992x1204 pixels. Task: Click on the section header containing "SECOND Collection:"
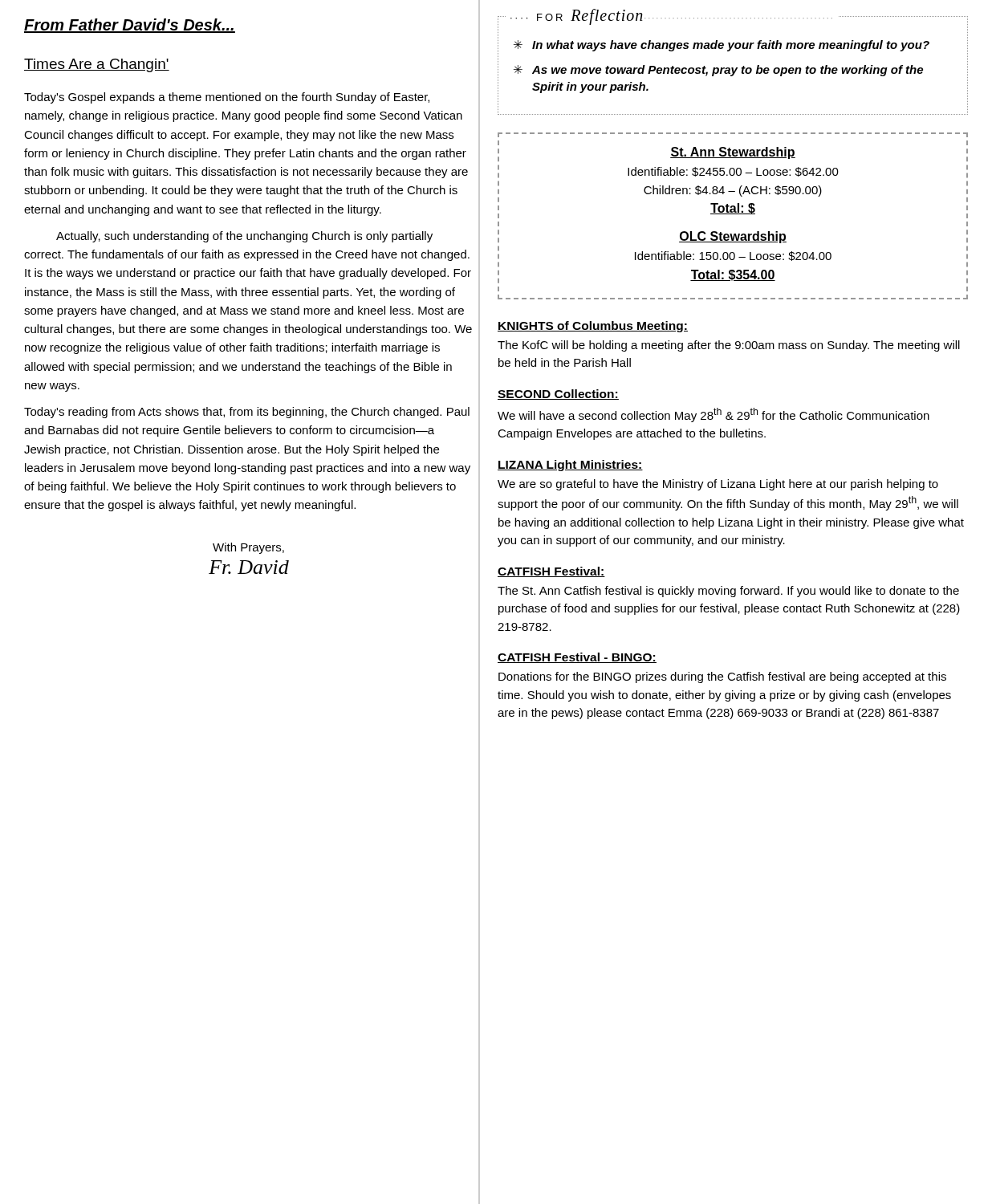558,395
